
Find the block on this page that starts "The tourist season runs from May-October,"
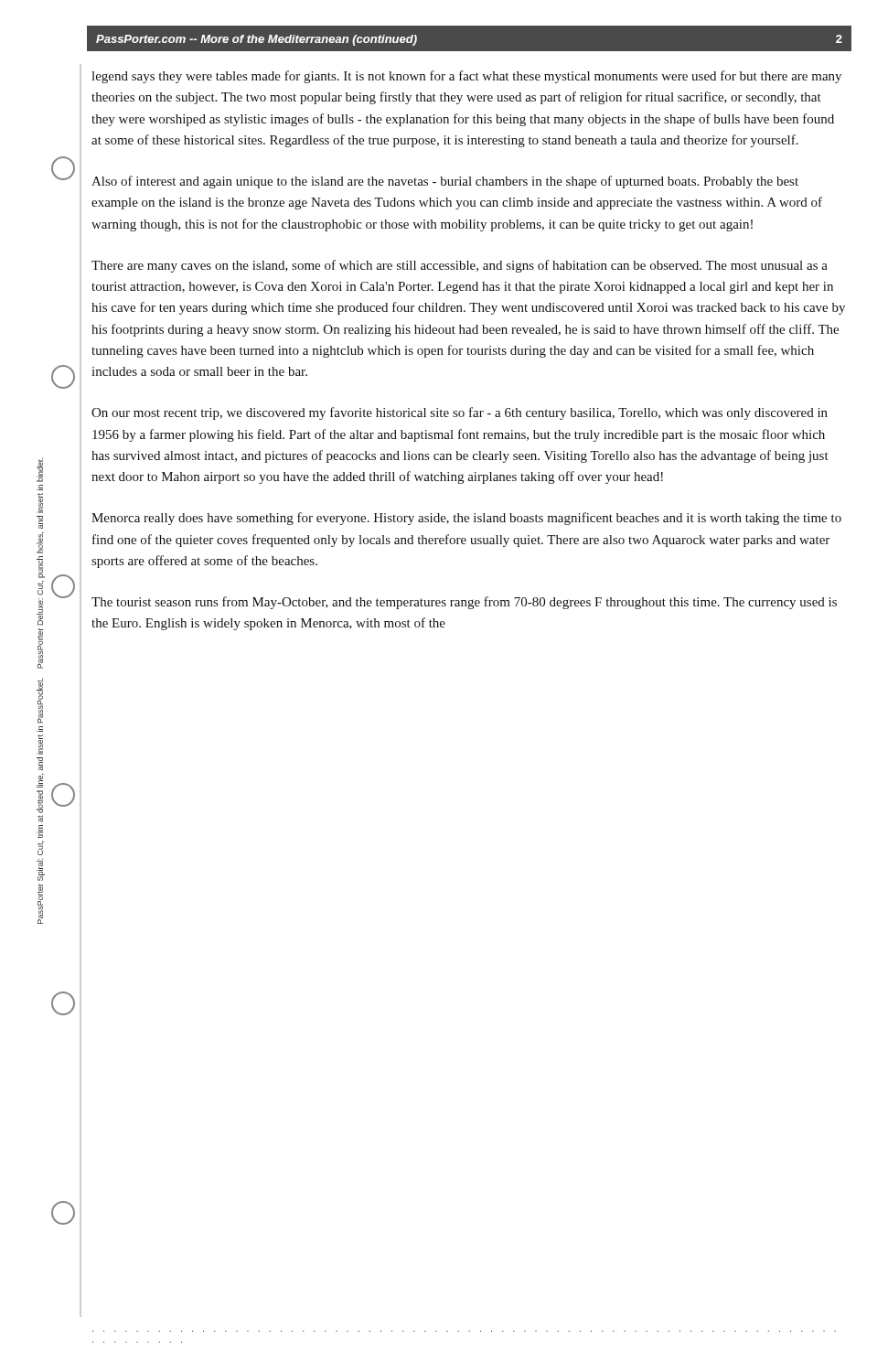click(x=464, y=612)
